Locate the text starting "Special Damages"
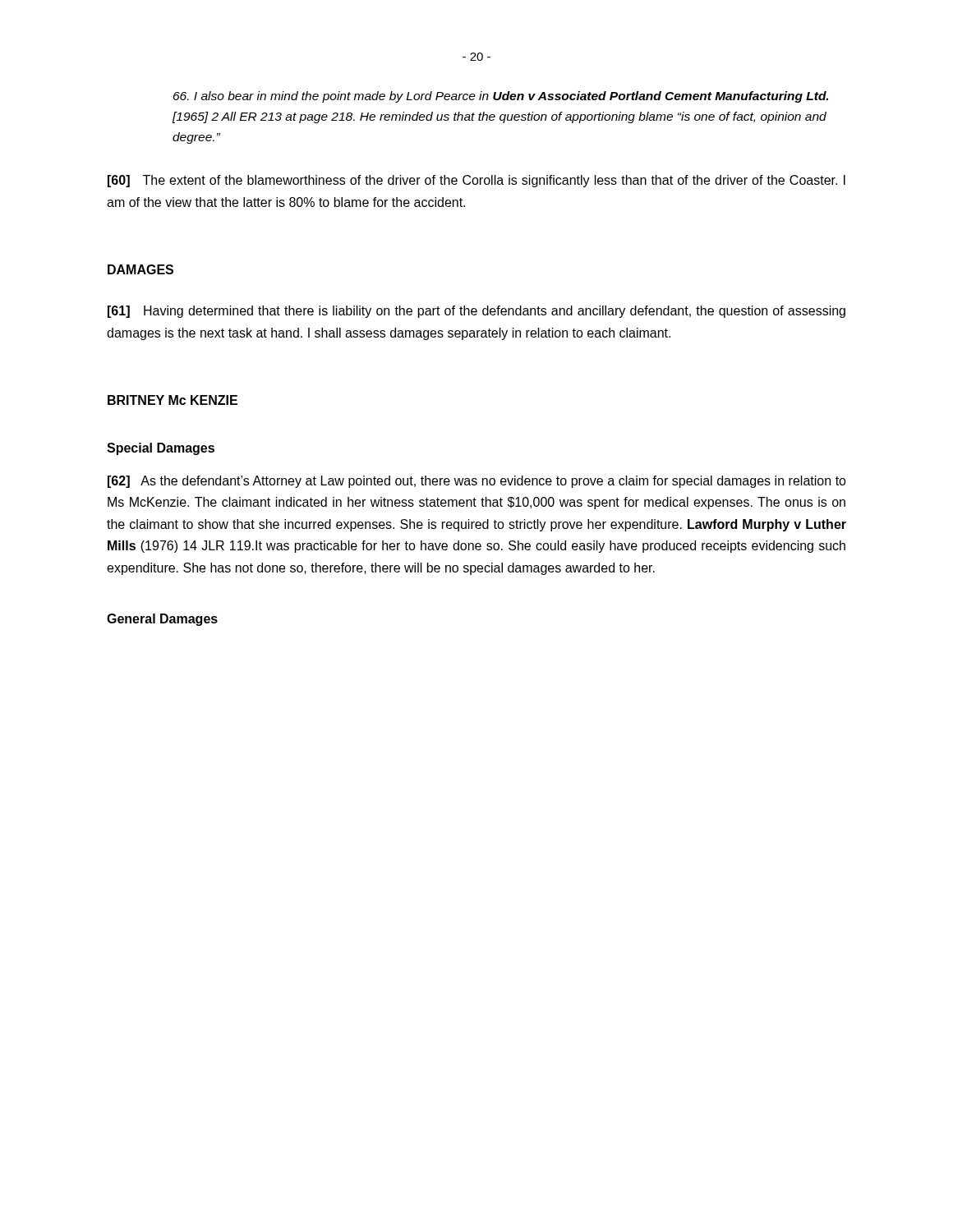Image resolution: width=953 pixels, height=1232 pixels. click(x=161, y=448)
